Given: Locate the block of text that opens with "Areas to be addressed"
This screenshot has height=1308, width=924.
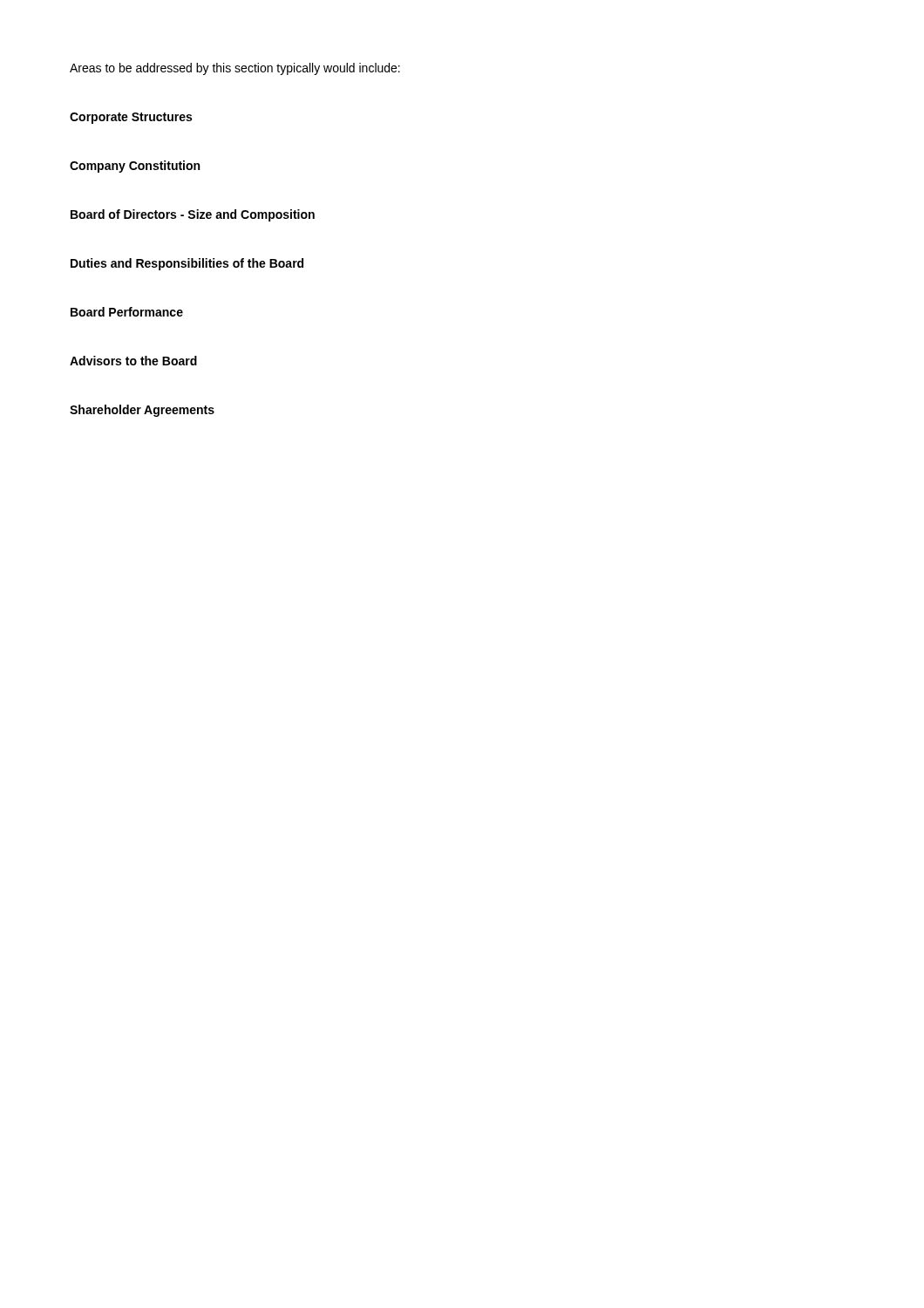Looking at the screenshot, I should pos(235,68).
